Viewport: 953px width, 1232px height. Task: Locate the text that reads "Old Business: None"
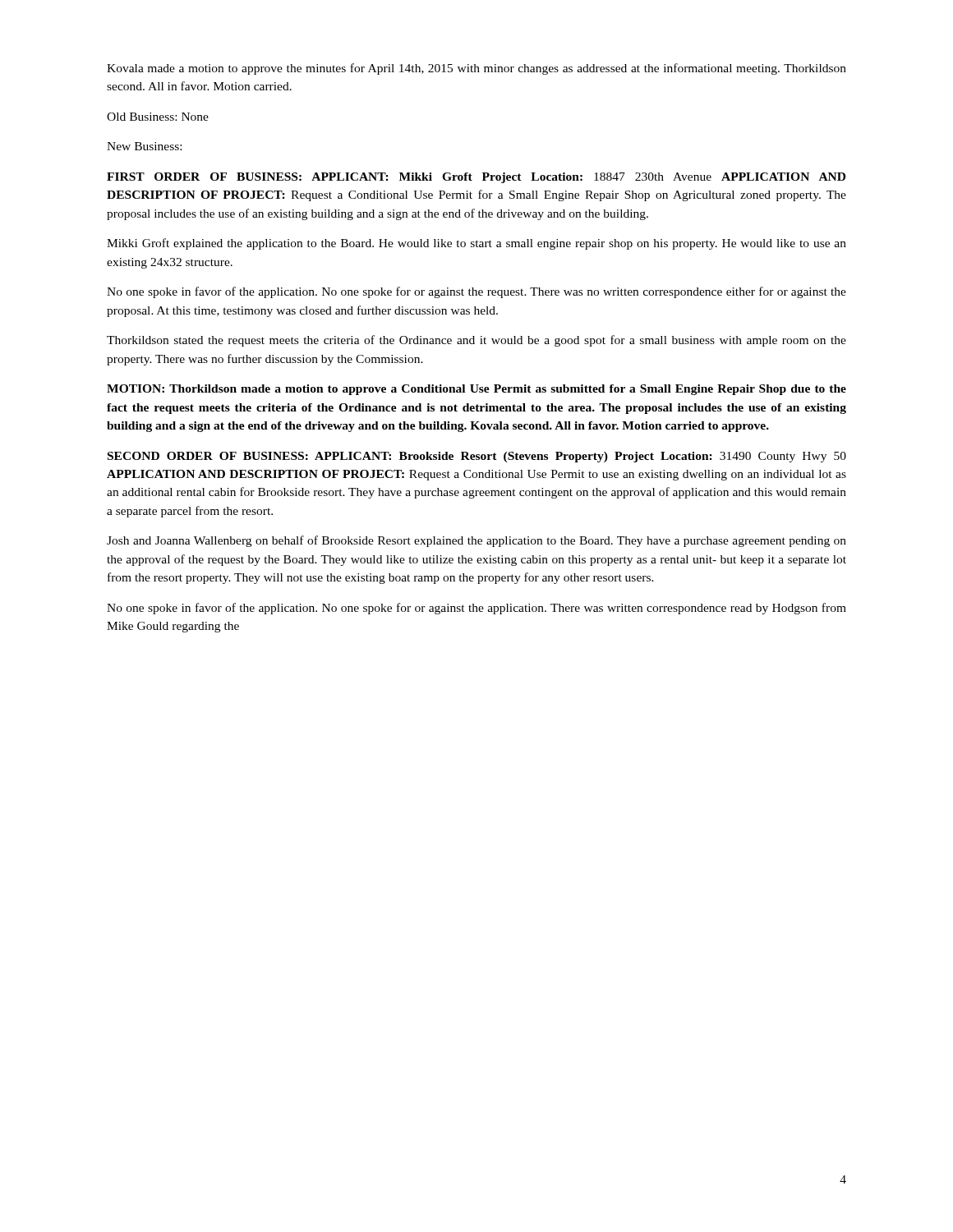click(x=158, y=117)
